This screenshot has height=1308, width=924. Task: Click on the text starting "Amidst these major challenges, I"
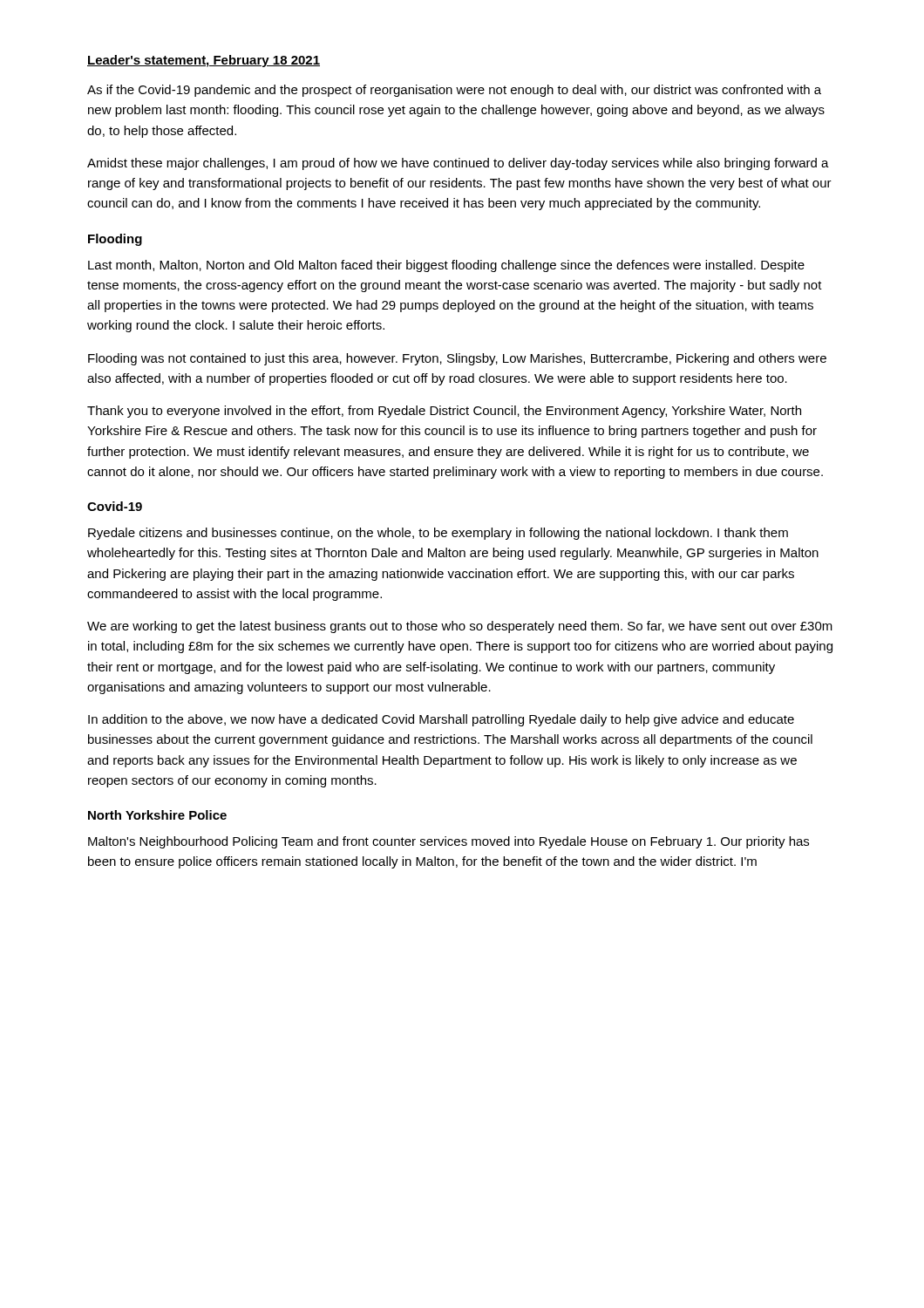coord(459,183)
